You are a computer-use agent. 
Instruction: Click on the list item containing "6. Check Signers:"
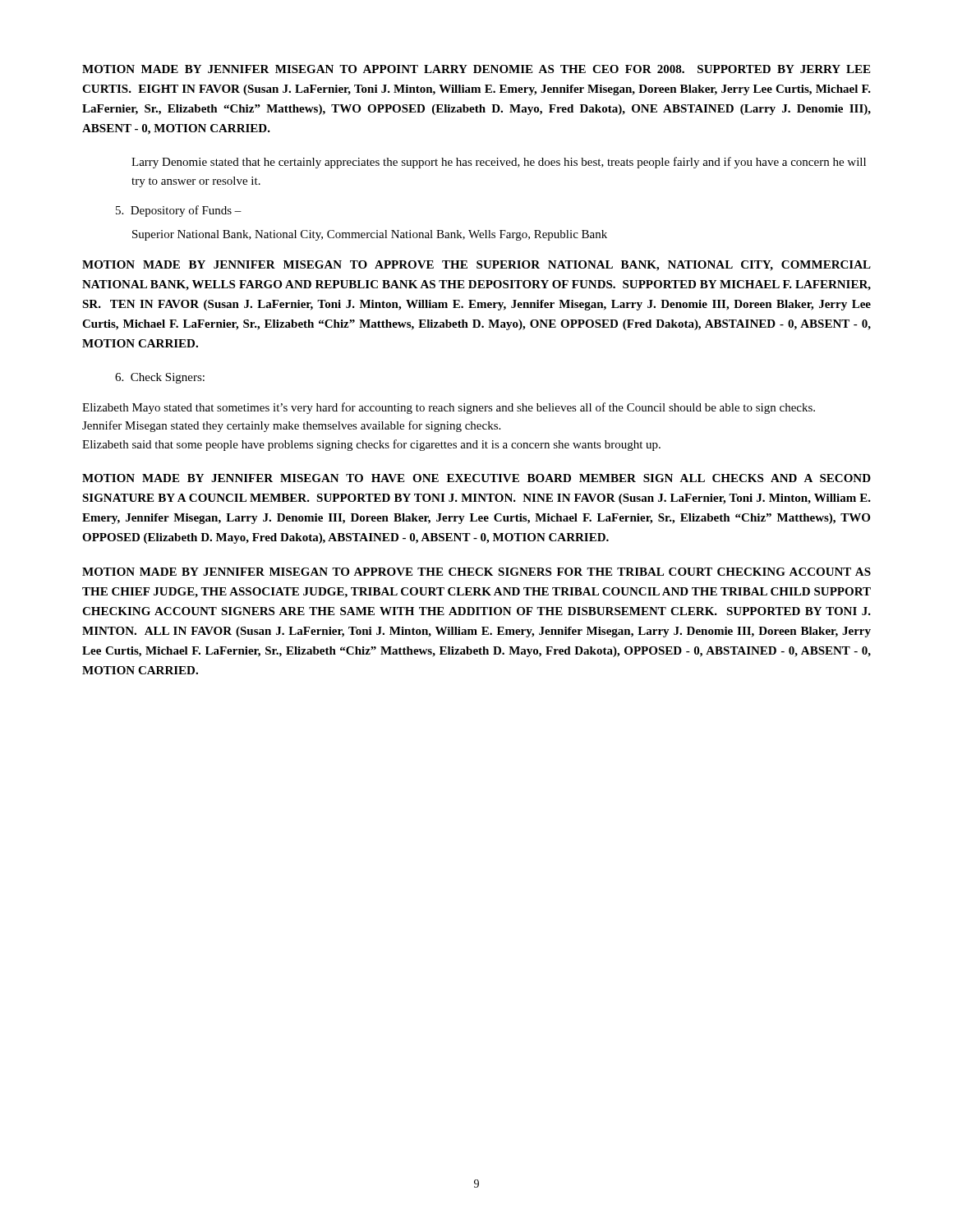pos(160,377)
